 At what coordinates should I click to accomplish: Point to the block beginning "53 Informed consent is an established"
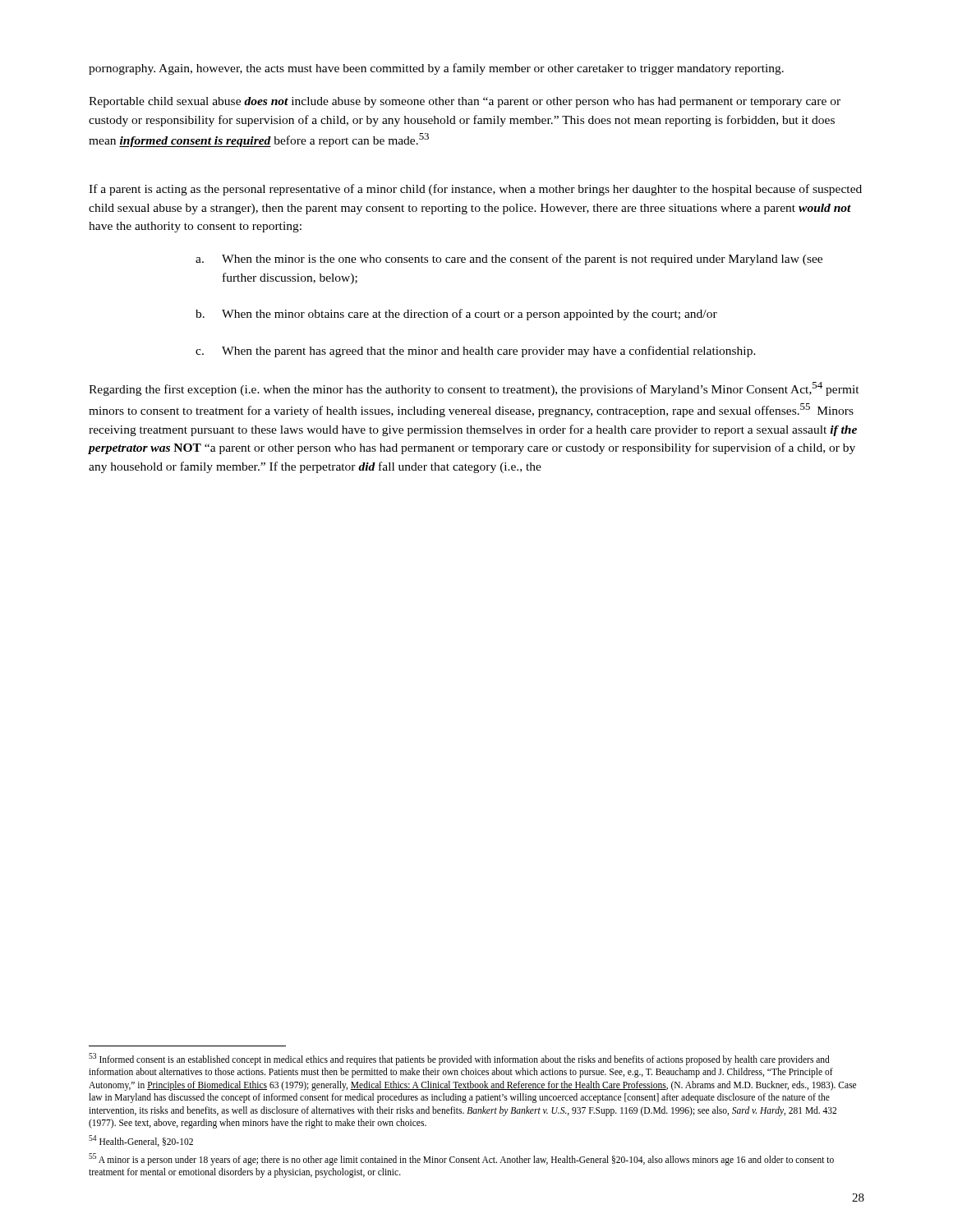tap(473, 1090)
